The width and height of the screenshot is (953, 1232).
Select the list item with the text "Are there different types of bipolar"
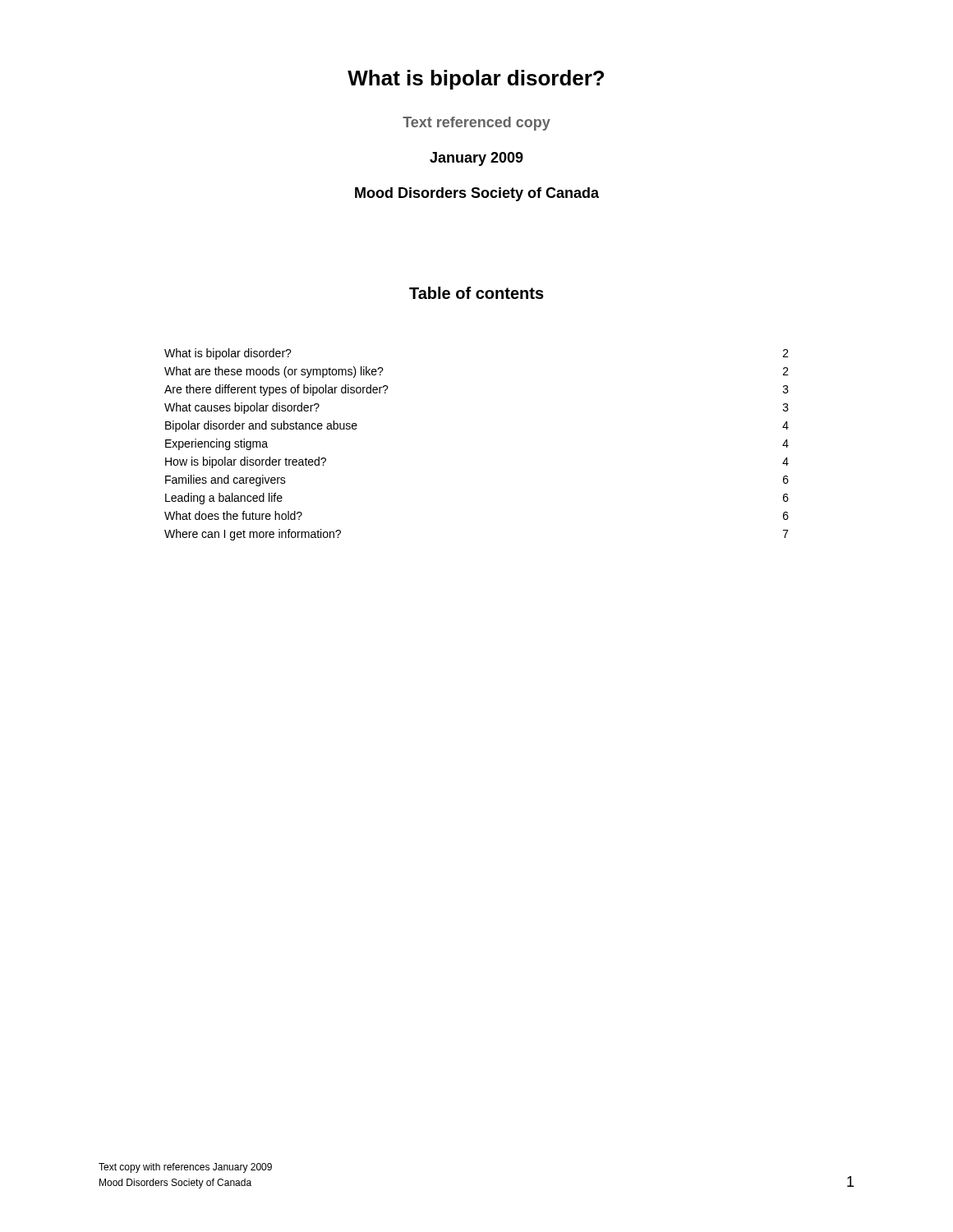278,390
